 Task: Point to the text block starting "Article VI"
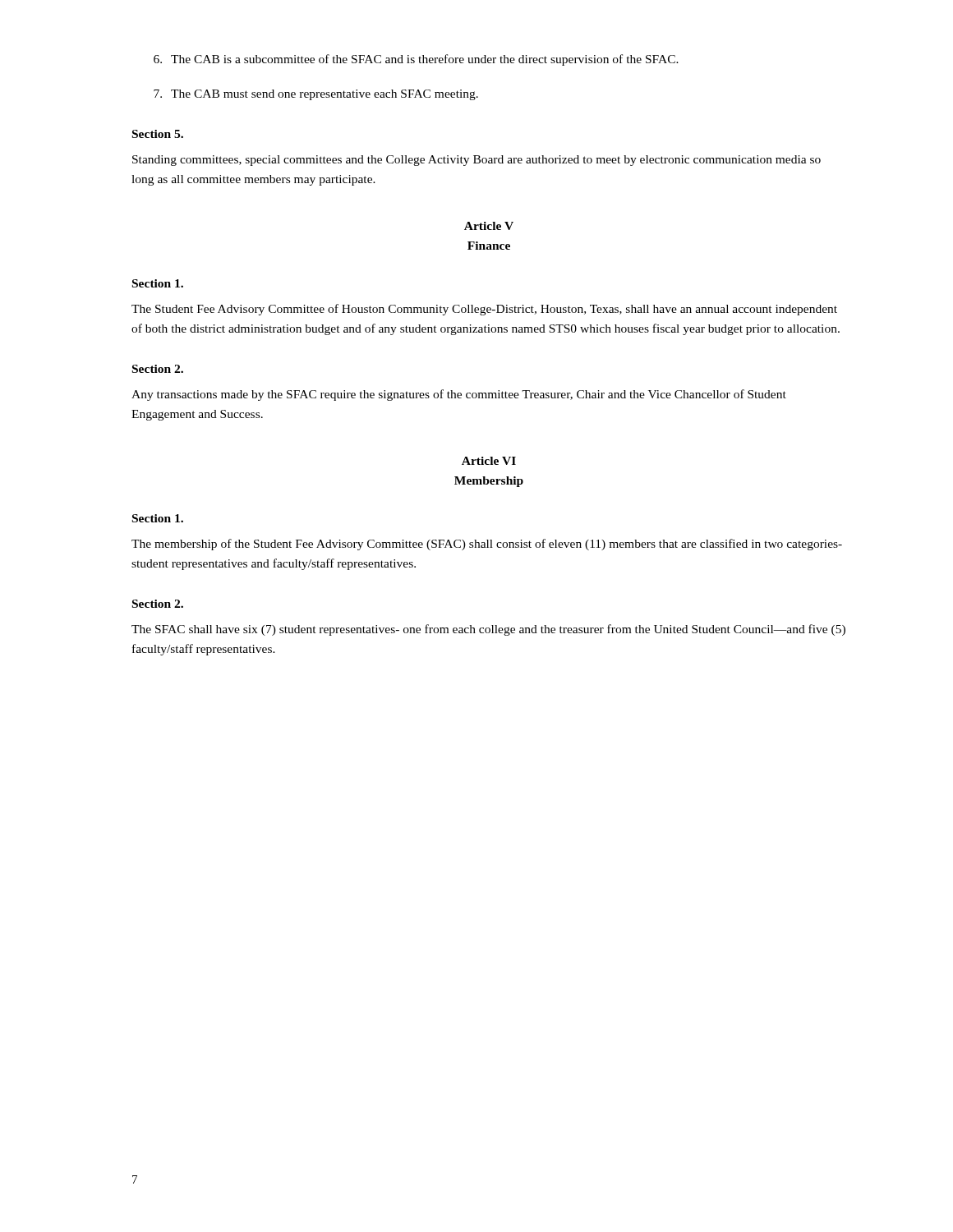489,460
